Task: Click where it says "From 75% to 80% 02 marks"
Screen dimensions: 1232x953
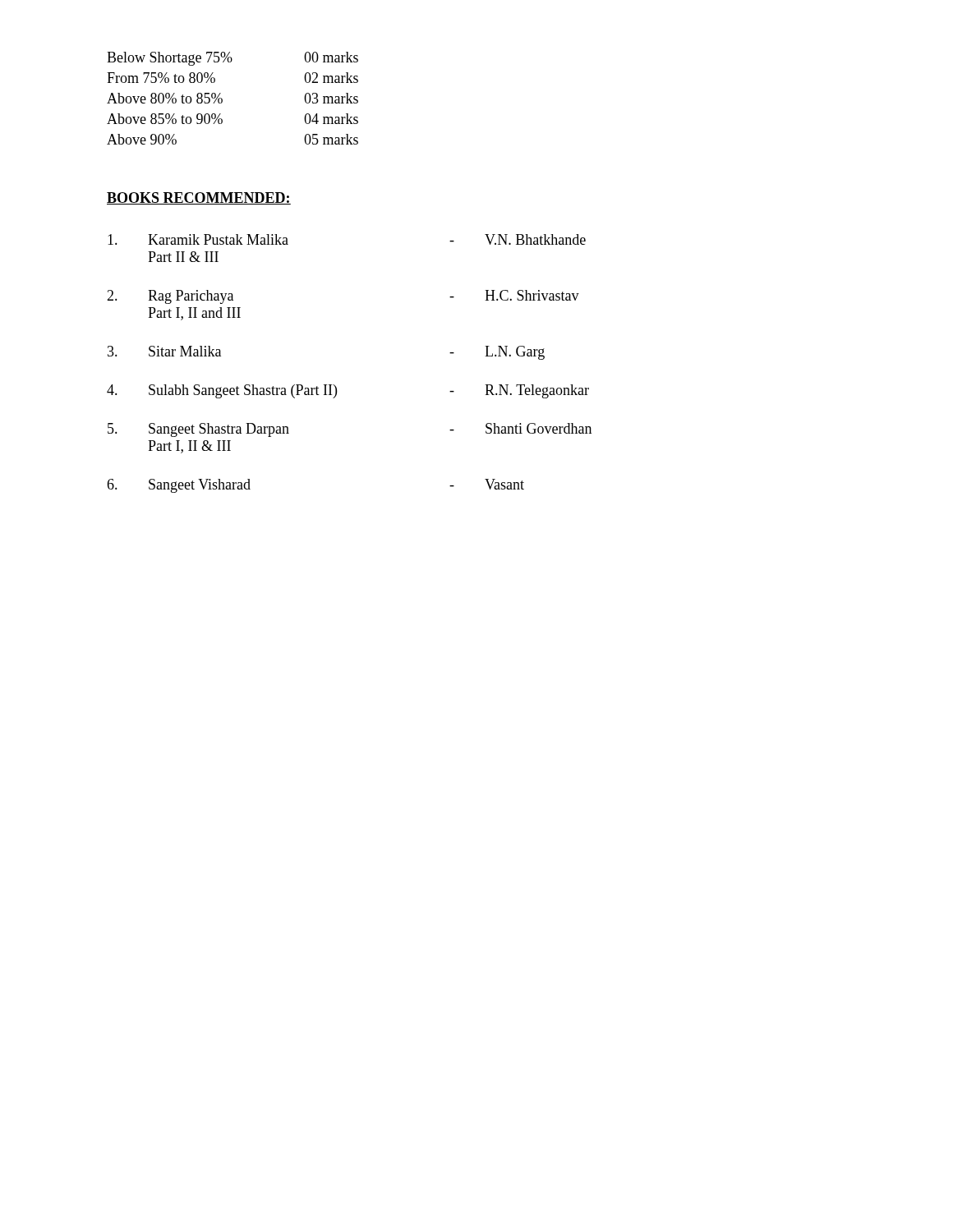Action: [163, 78]
